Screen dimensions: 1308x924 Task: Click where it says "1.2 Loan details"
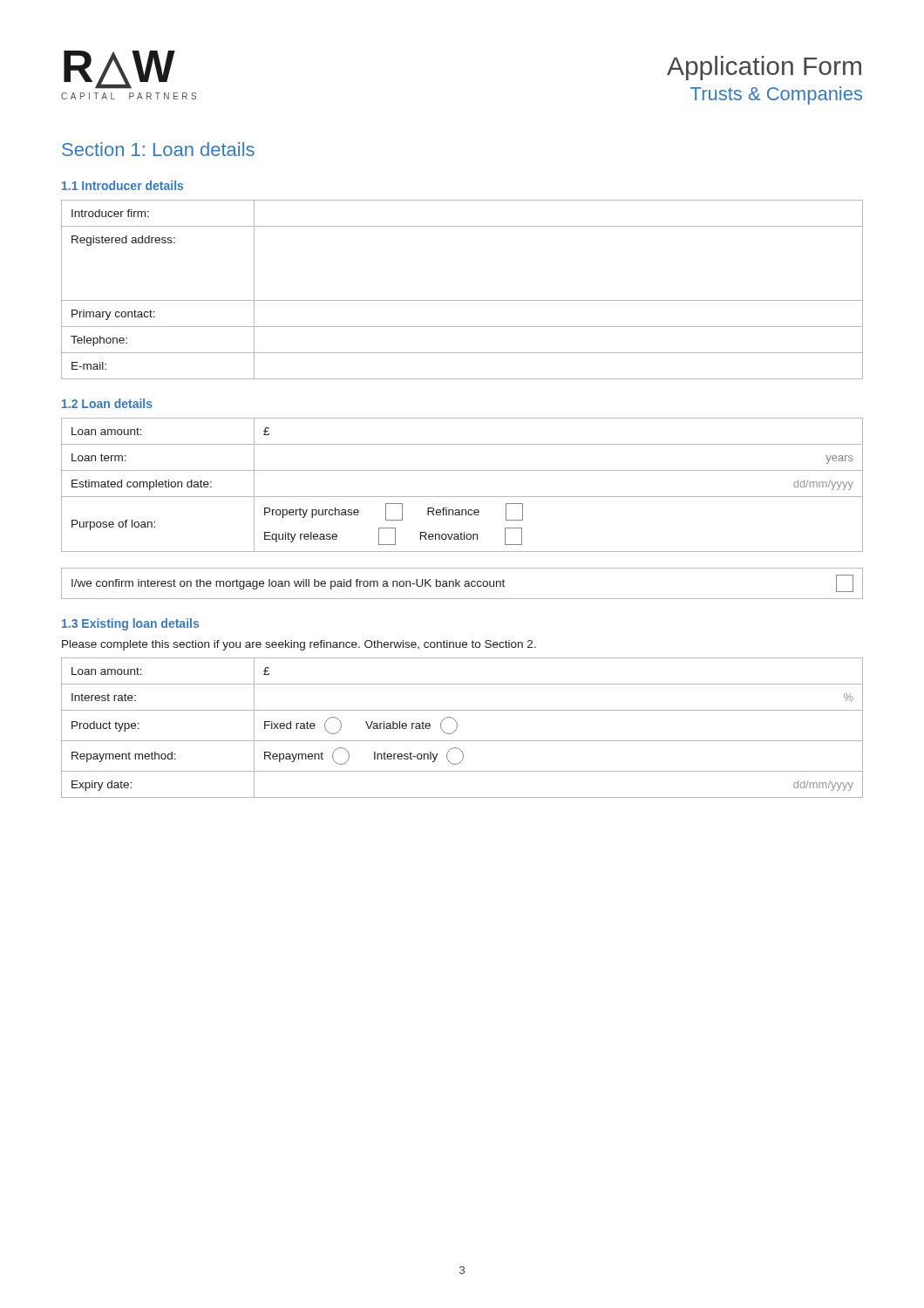107,403
